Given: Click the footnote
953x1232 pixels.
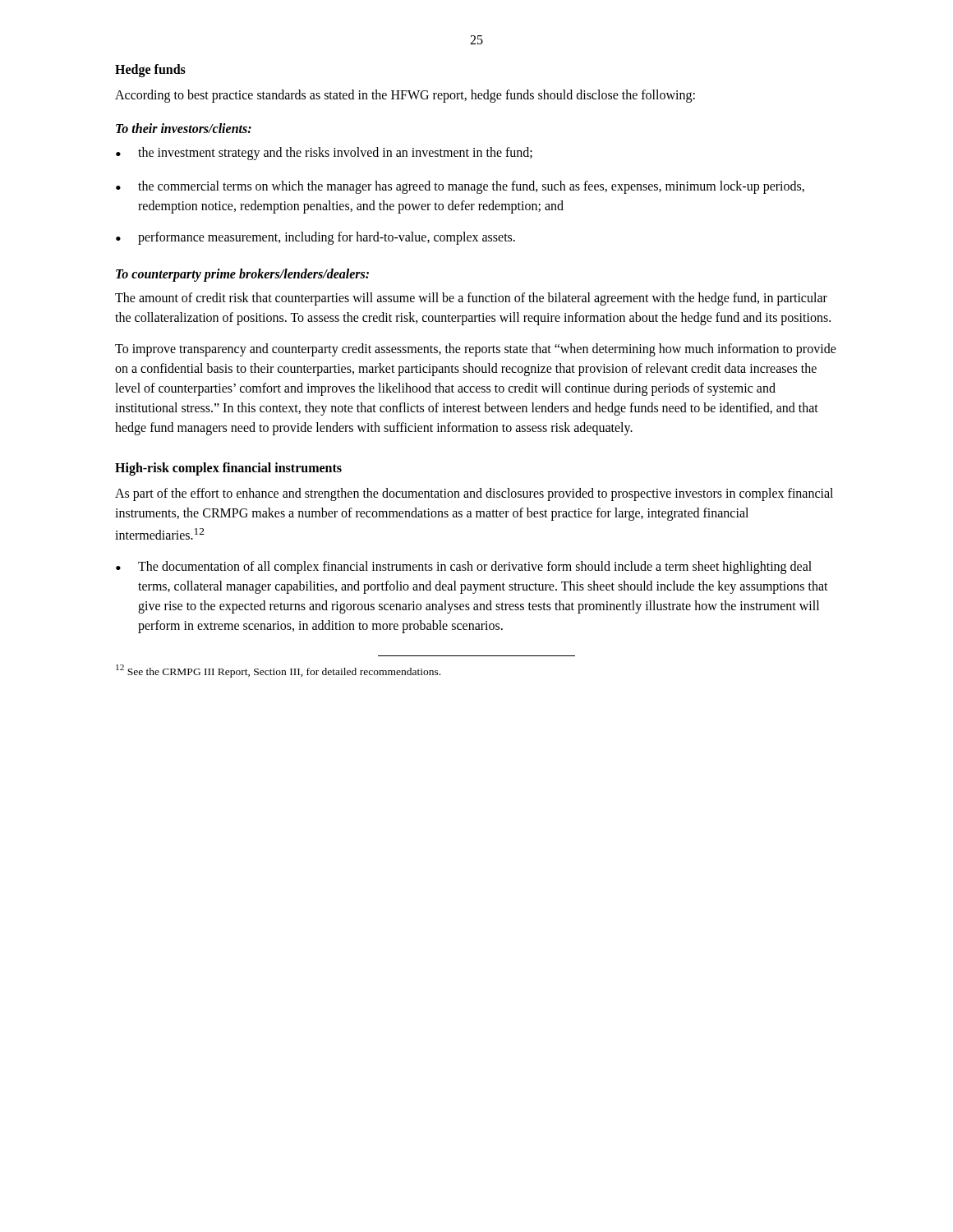Looking at the screenshot, I should 278,670.
